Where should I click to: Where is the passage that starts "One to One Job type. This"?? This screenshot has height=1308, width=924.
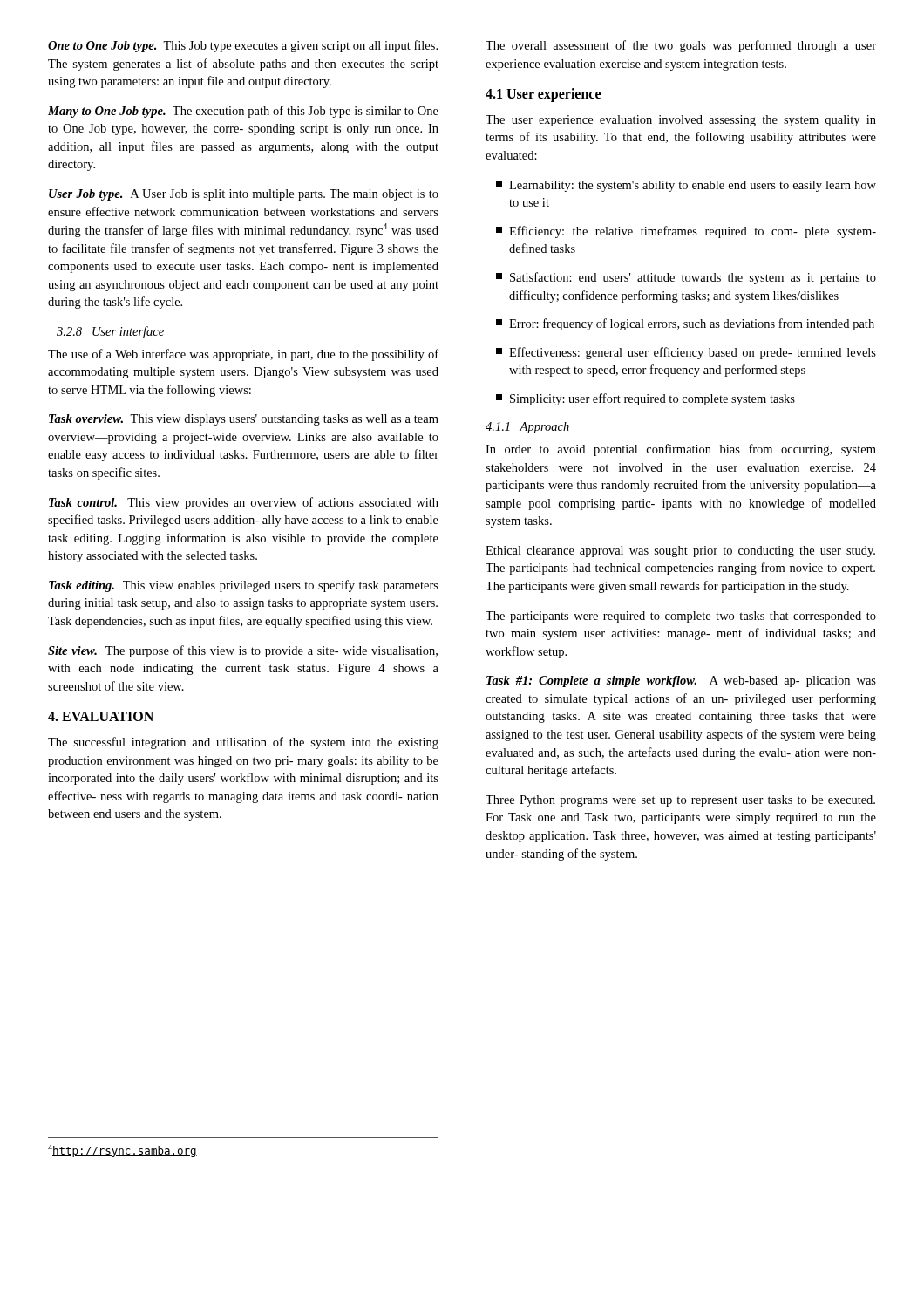point(243,63)
